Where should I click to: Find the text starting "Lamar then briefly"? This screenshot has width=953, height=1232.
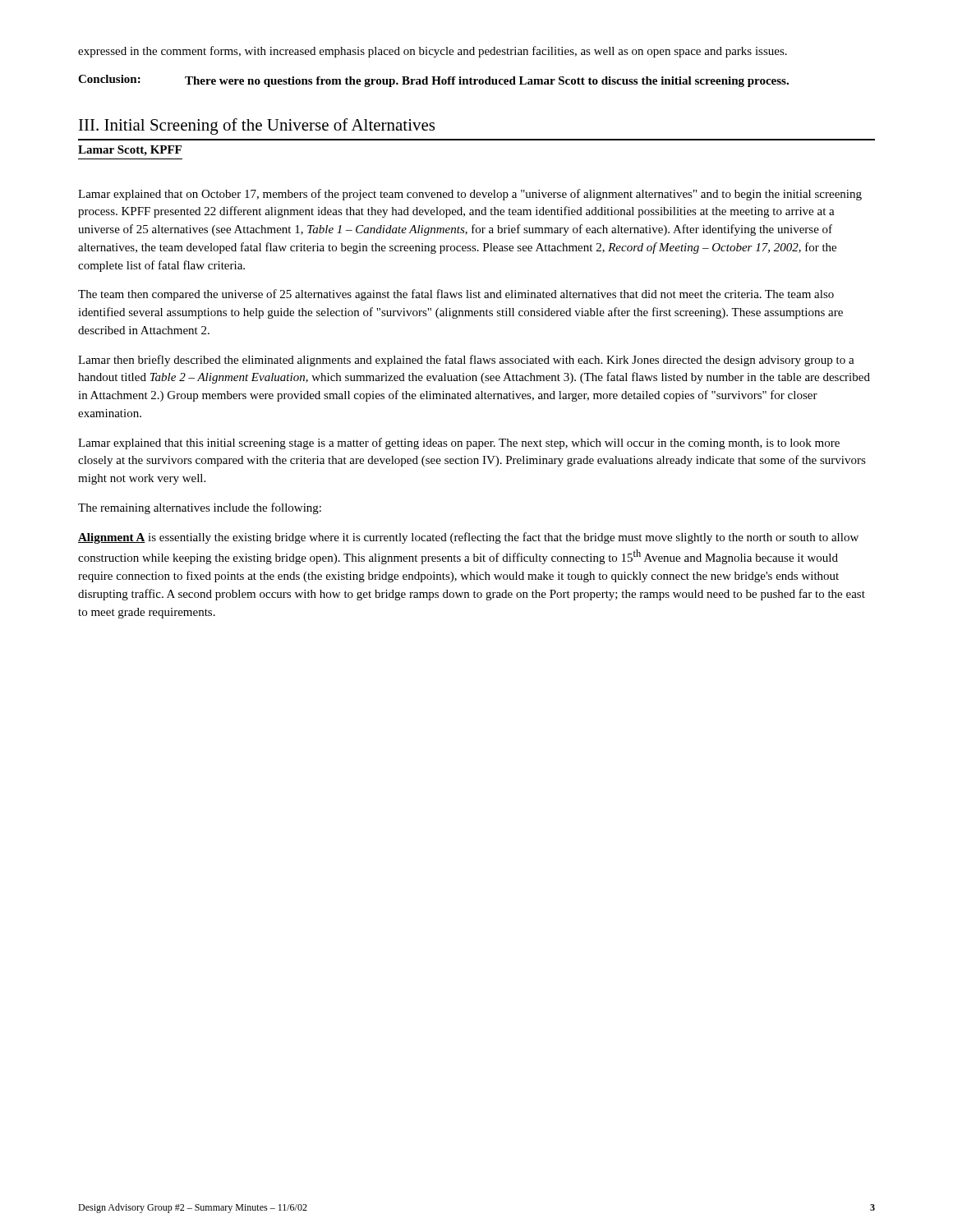pos(474,386)
